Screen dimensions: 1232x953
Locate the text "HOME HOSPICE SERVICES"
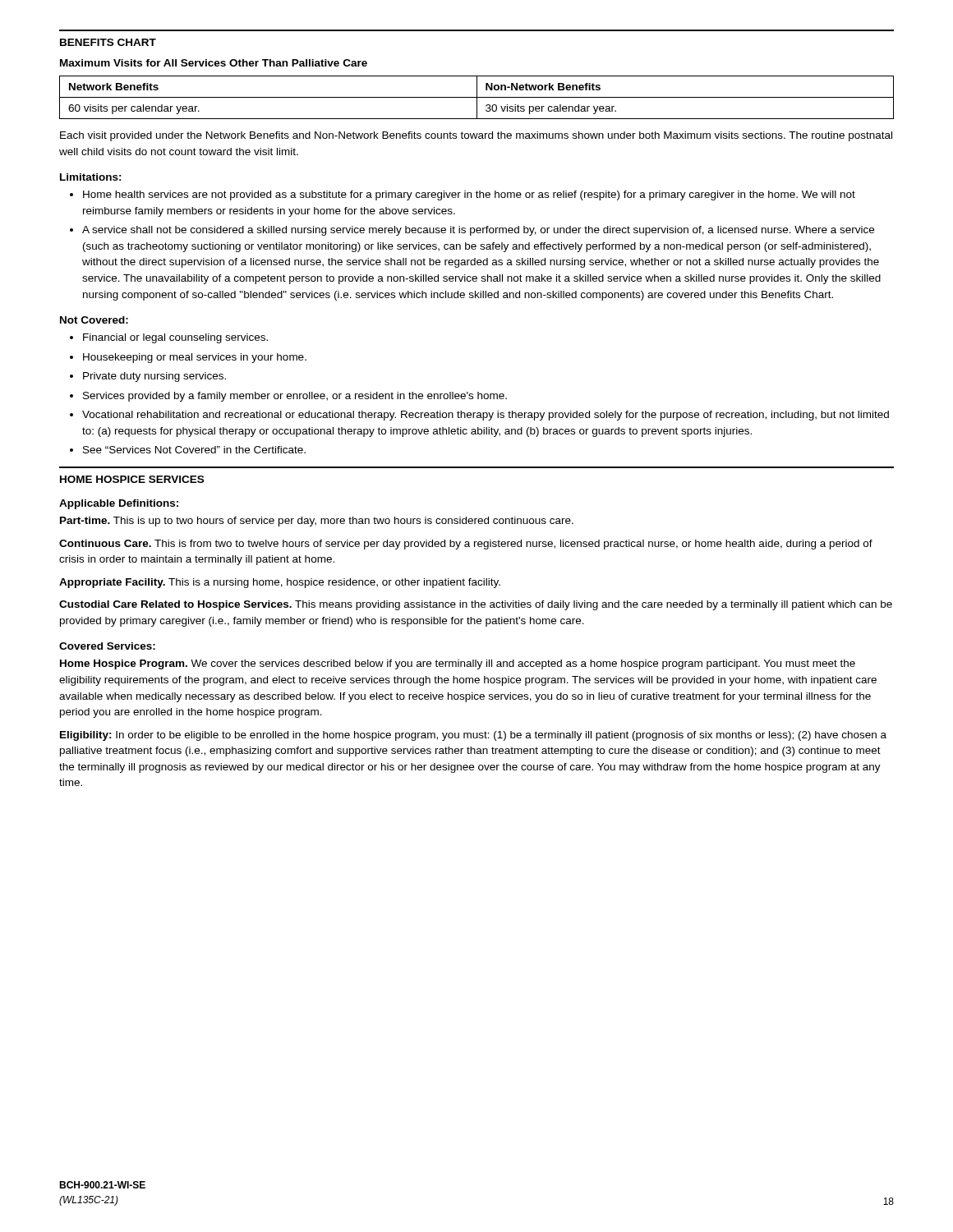pyautogui.click(x=476, y=476)
